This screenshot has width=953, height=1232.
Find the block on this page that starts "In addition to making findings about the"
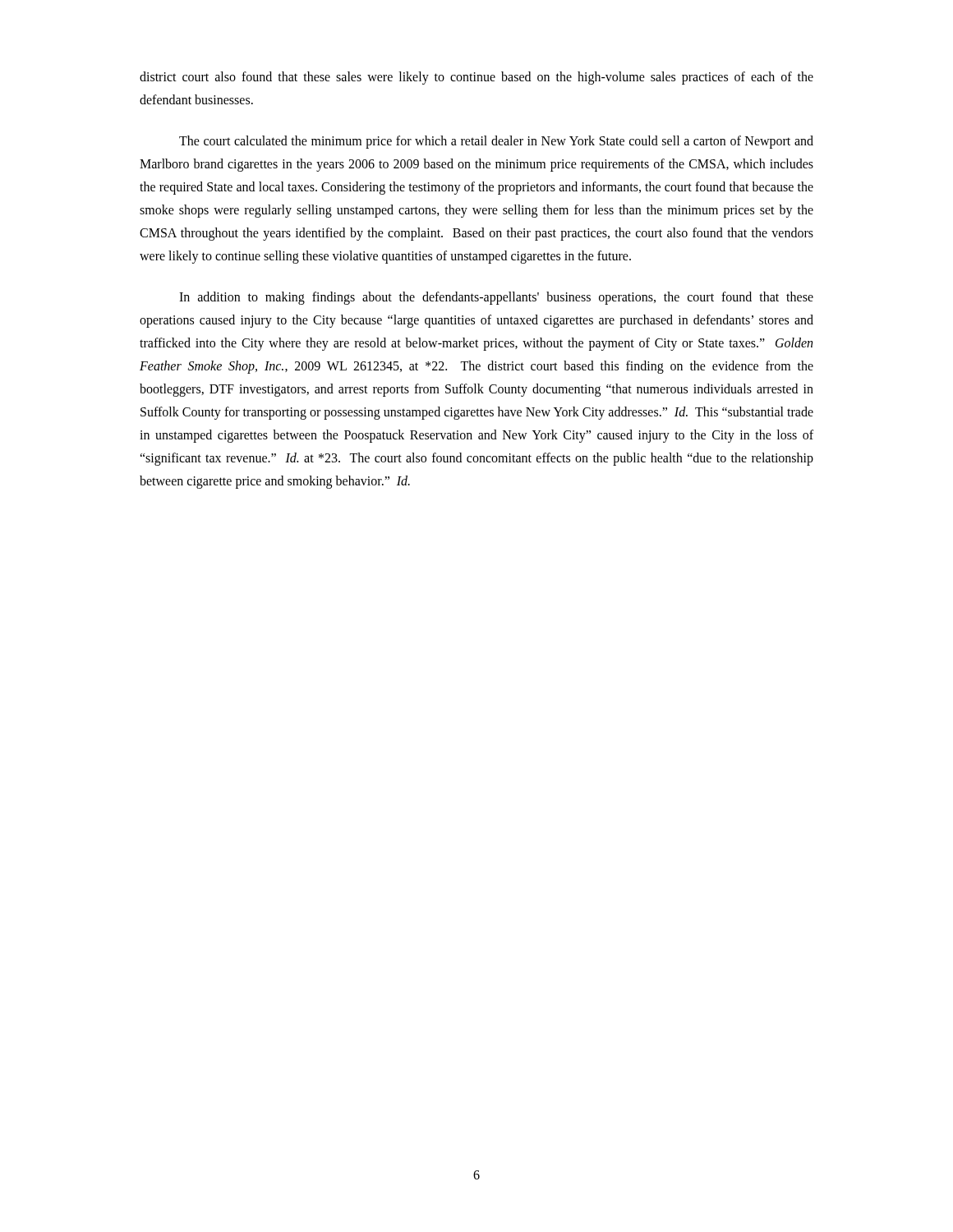click(x=476, y=389)
